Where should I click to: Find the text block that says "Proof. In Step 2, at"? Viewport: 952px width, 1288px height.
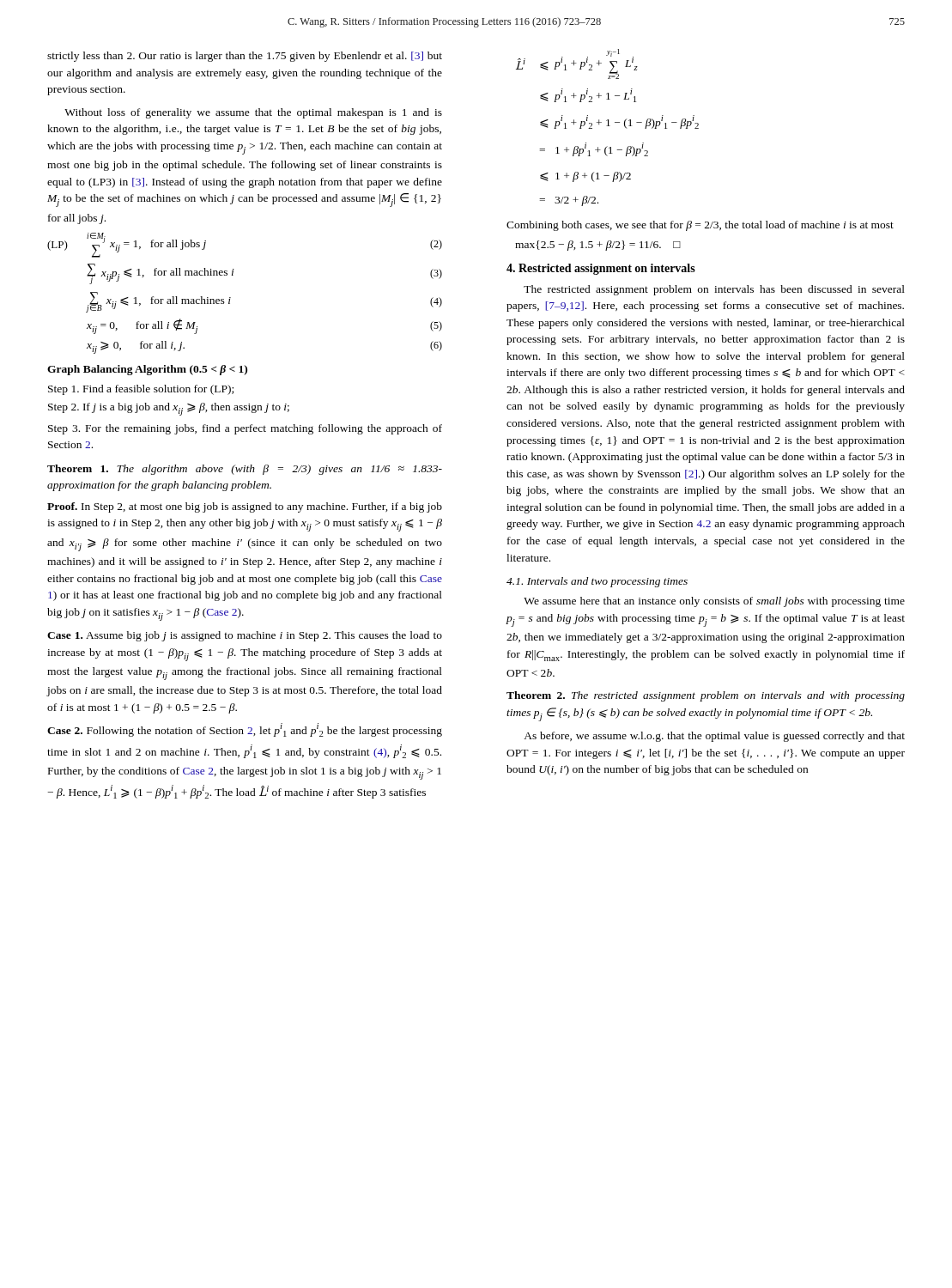245,560
